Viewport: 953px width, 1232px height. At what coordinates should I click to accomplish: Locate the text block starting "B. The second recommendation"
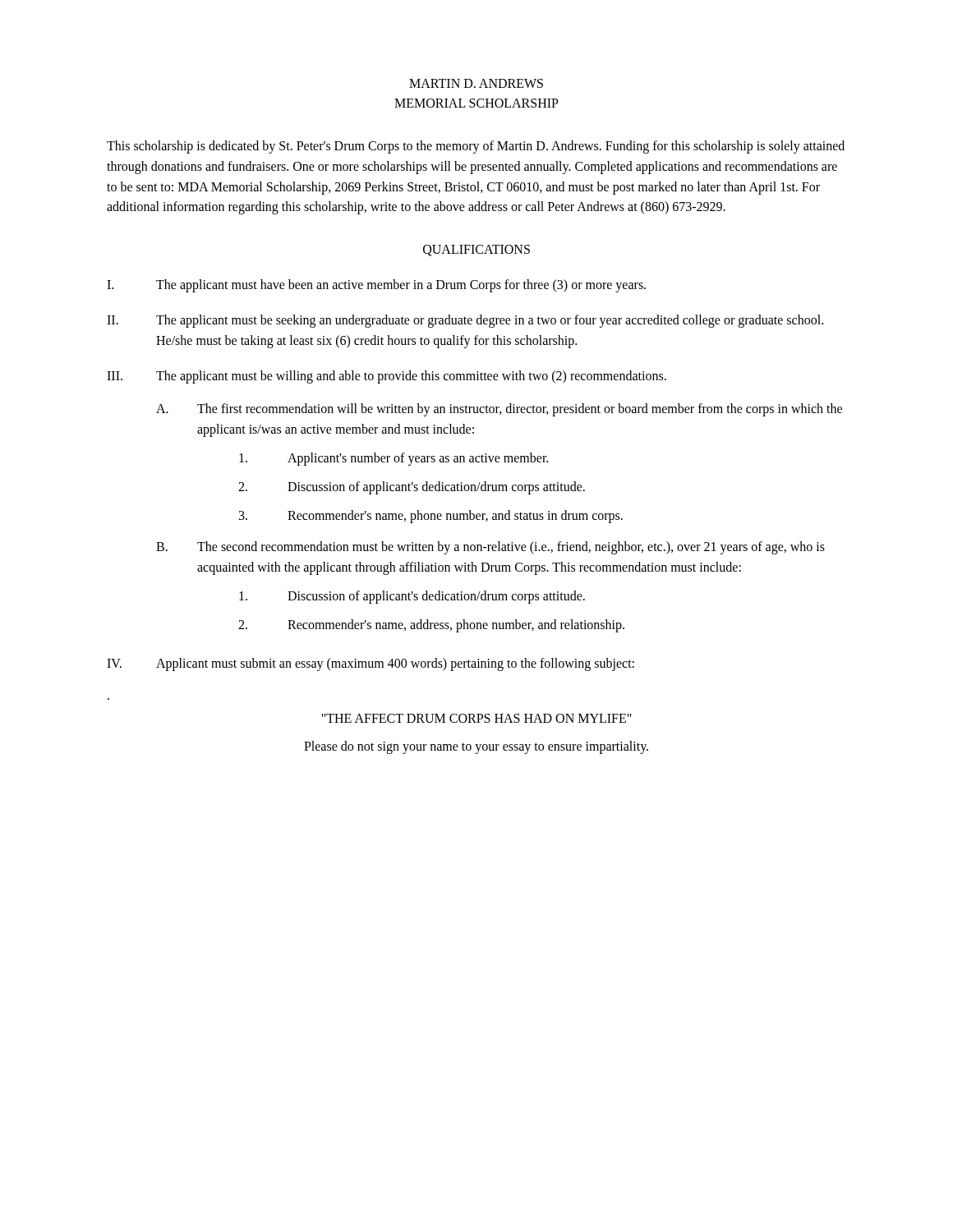pyautogui.click(x=501, y=558)
